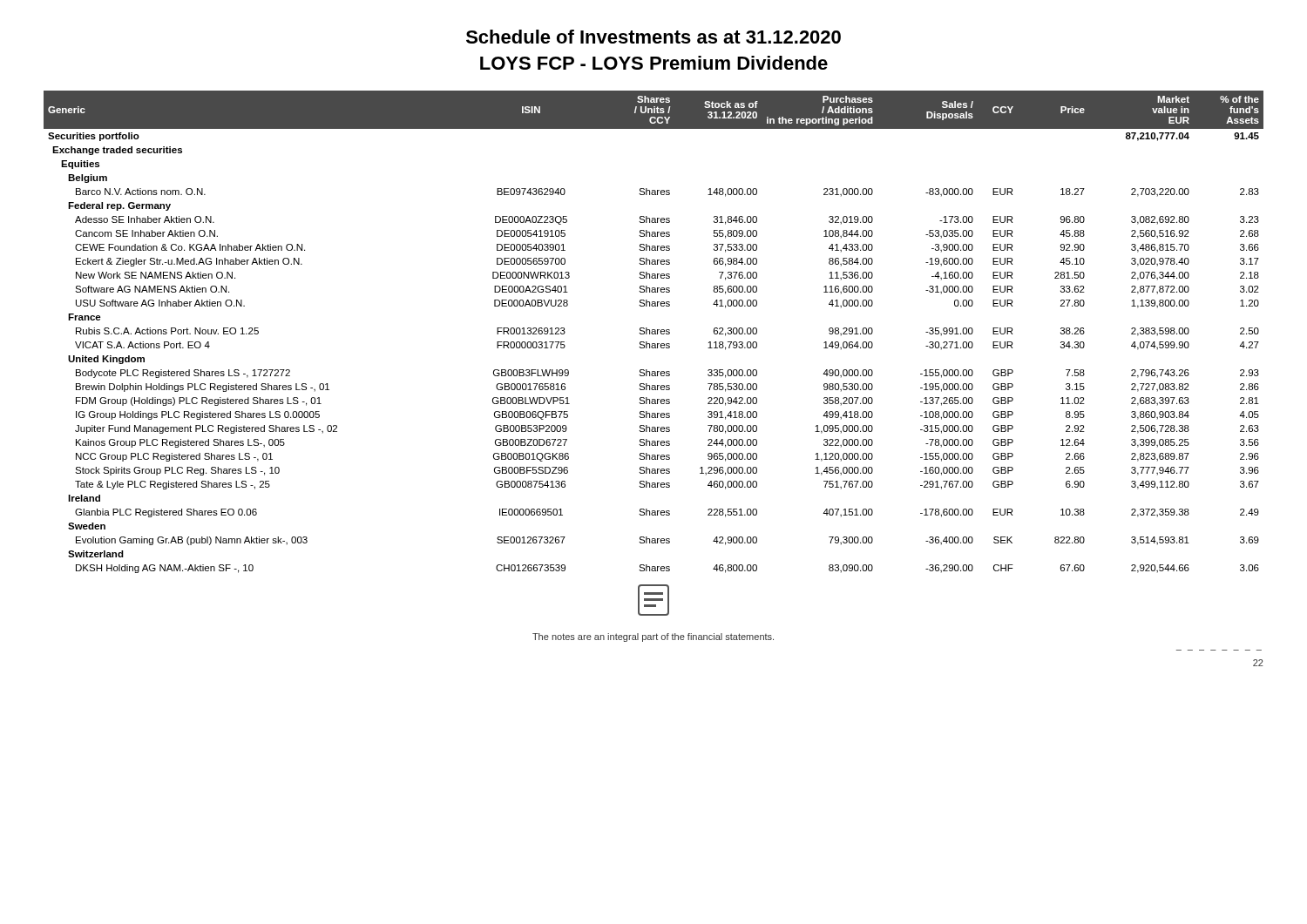Screen dimensions: 924x1307
Task: Select the table that reads "Shares / Units /"
Action: pyautogui.click(x=654, y=333)
